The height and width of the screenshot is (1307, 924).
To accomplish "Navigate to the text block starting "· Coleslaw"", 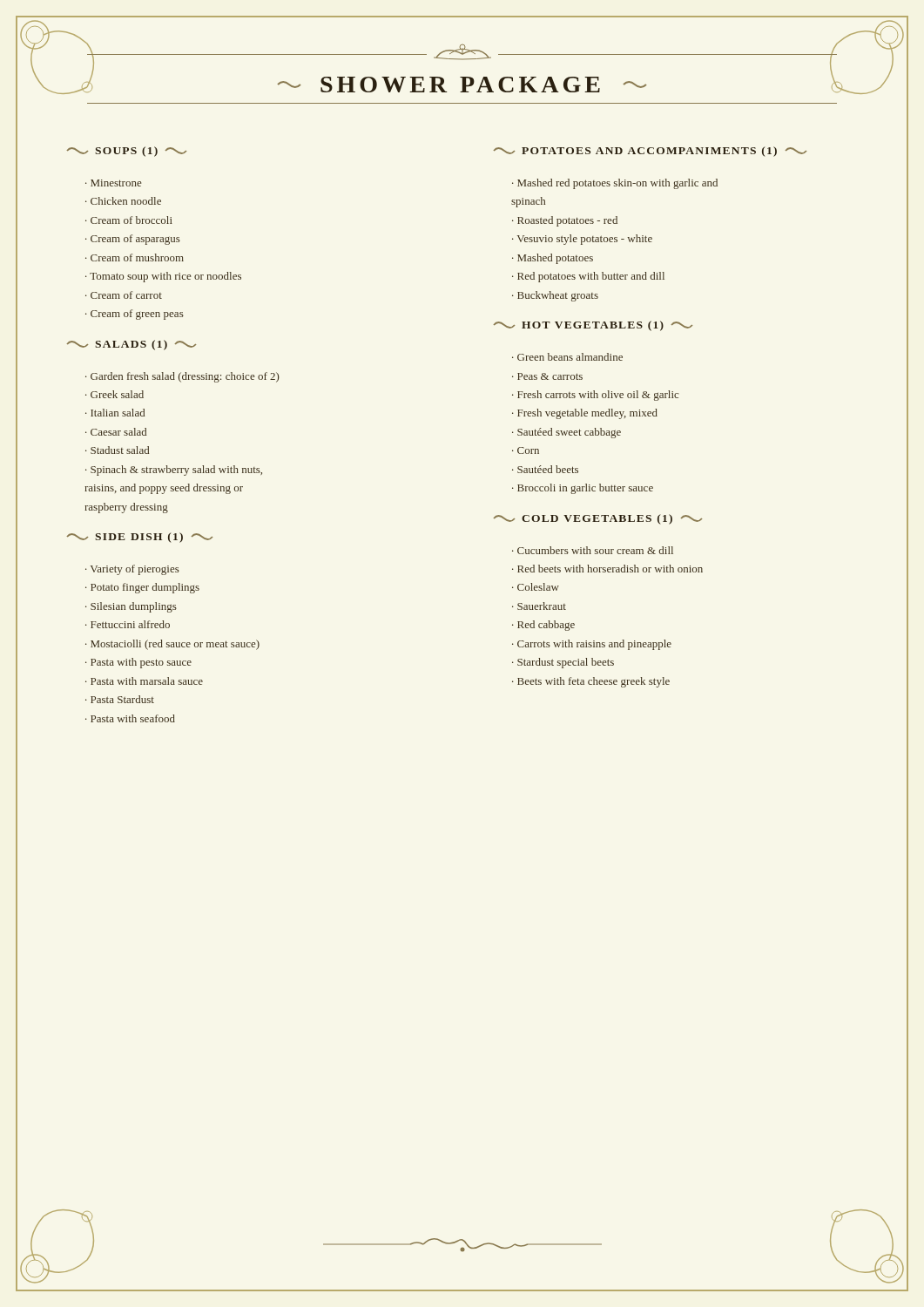I will tap(535, 587).
